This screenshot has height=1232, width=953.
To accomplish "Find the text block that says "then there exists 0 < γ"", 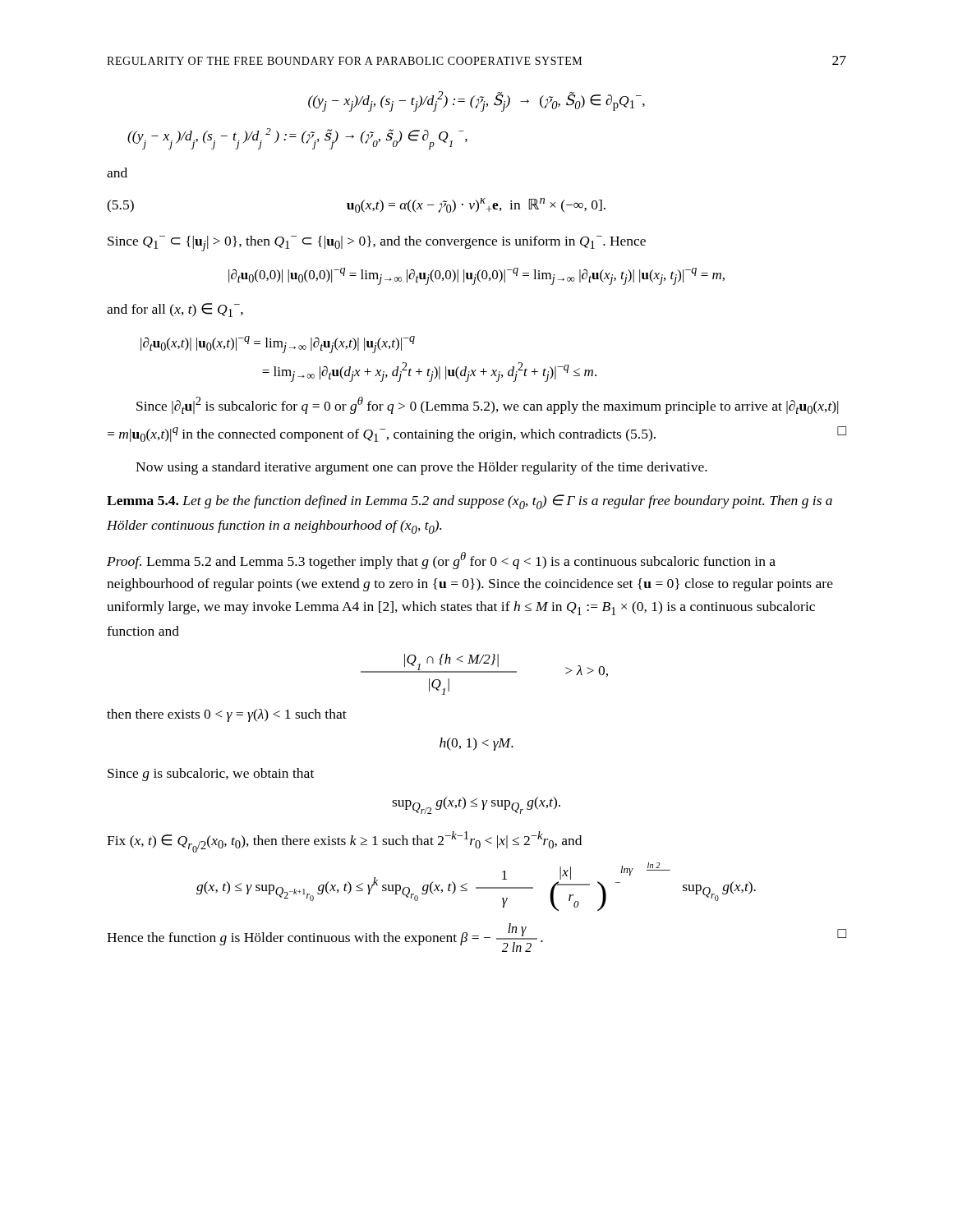I will (x=227, y=714).
